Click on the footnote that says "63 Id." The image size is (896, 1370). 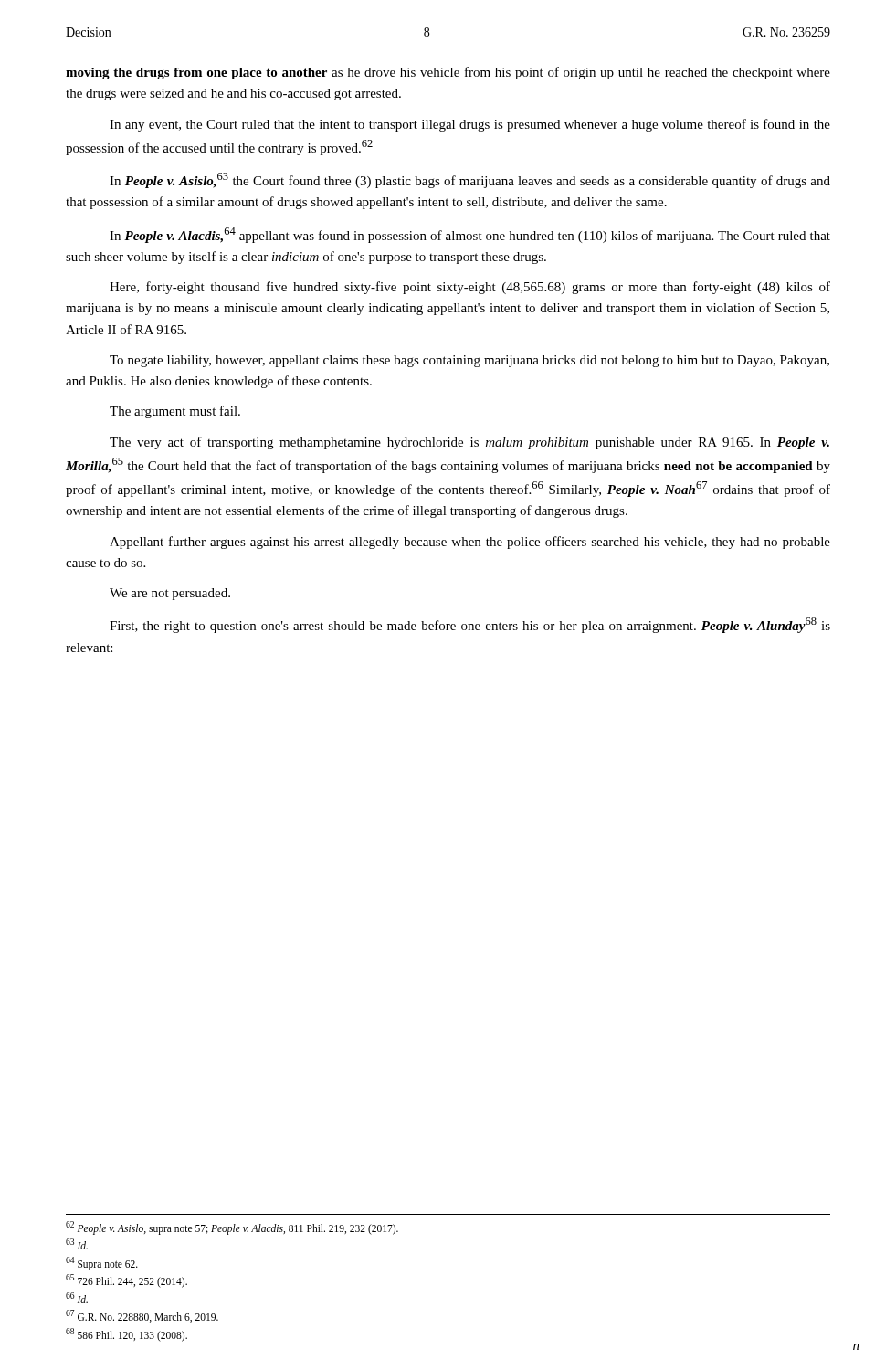(77, 1244)
